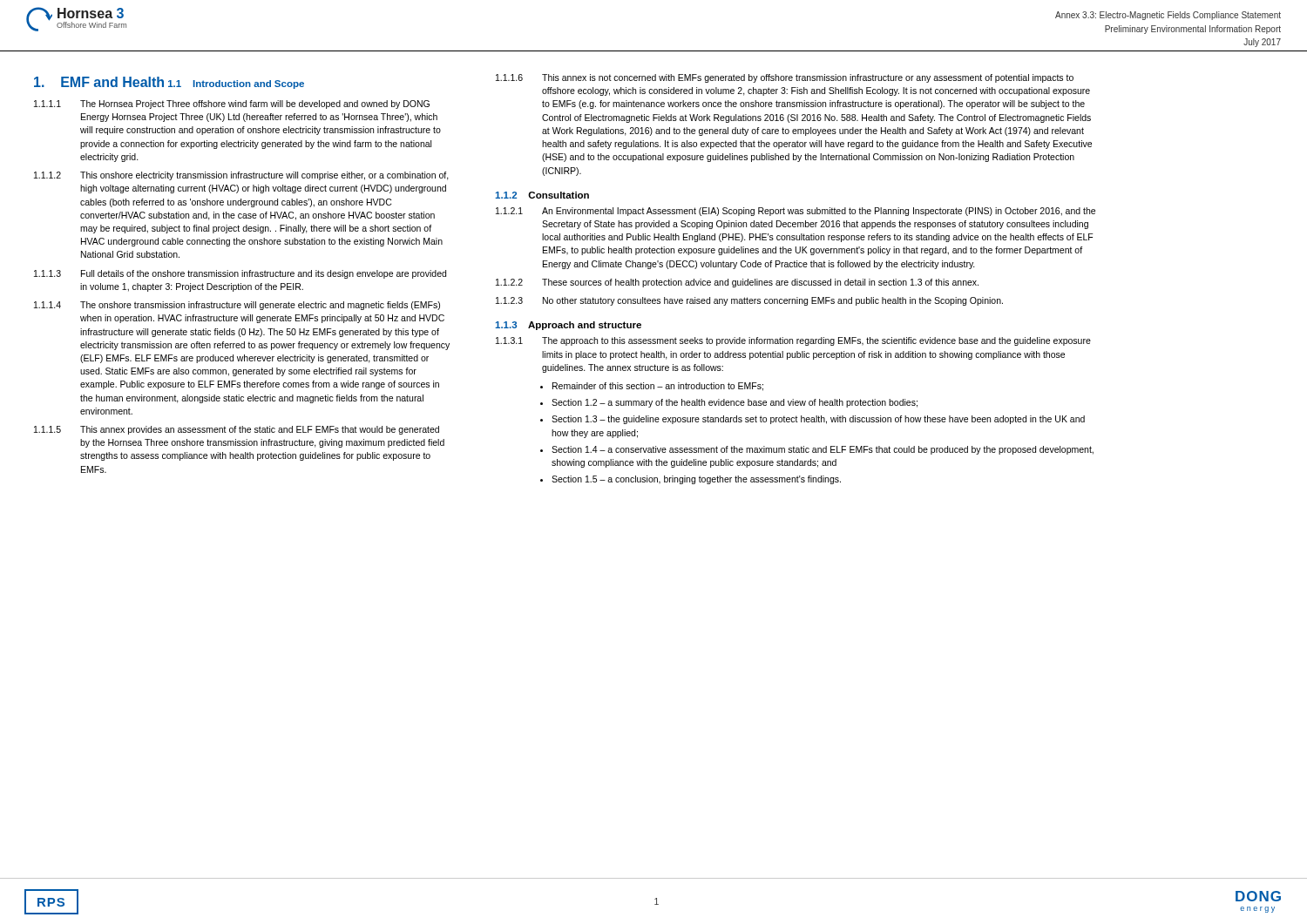Image resolution: width=1307 pixels, height=924 pixels.
Task: Where is the passage that starts "Section 1.4 –"?
Action: pyautogui.click(x=823, y=456)
